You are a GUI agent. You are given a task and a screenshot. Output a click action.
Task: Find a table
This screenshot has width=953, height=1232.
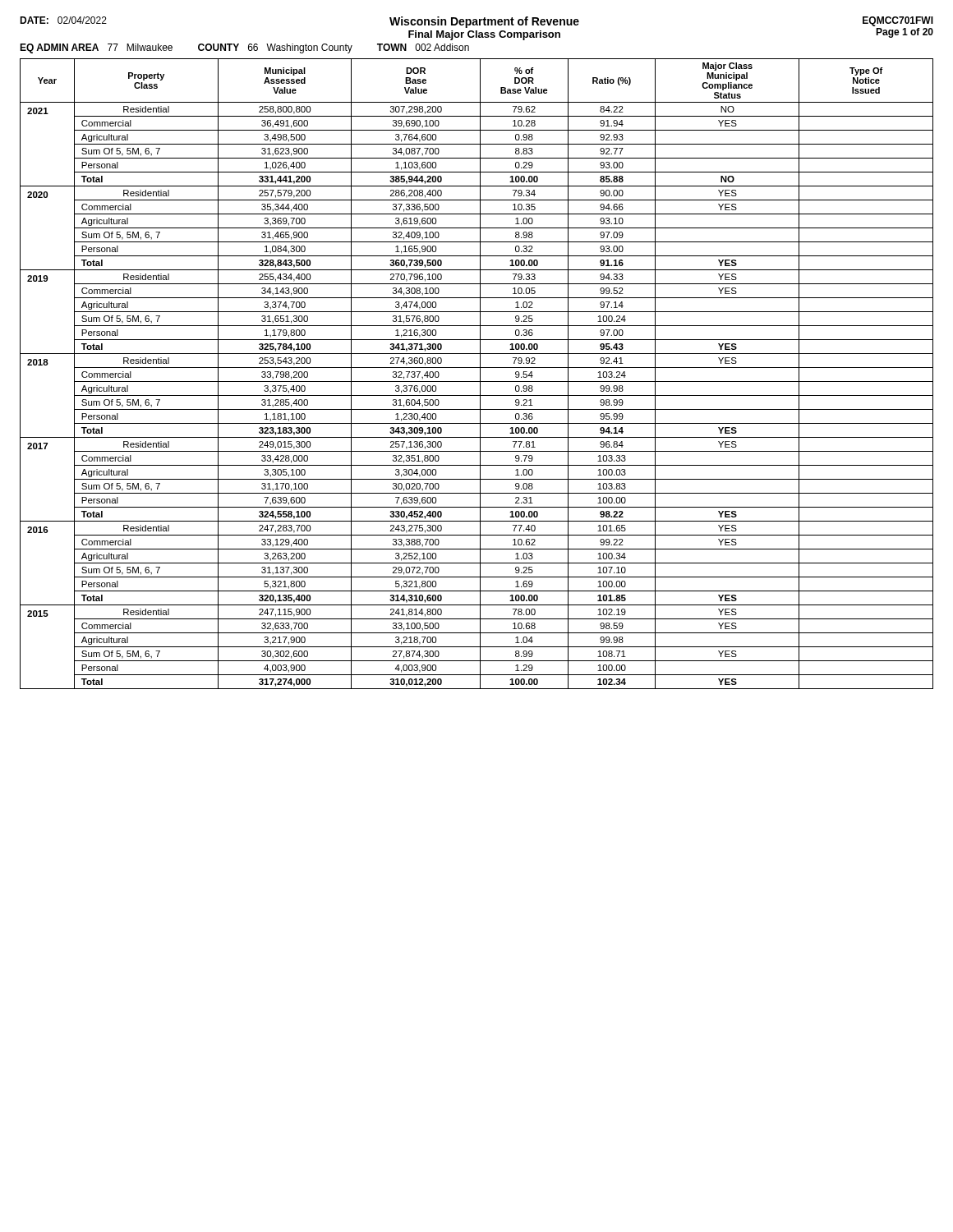476,374
